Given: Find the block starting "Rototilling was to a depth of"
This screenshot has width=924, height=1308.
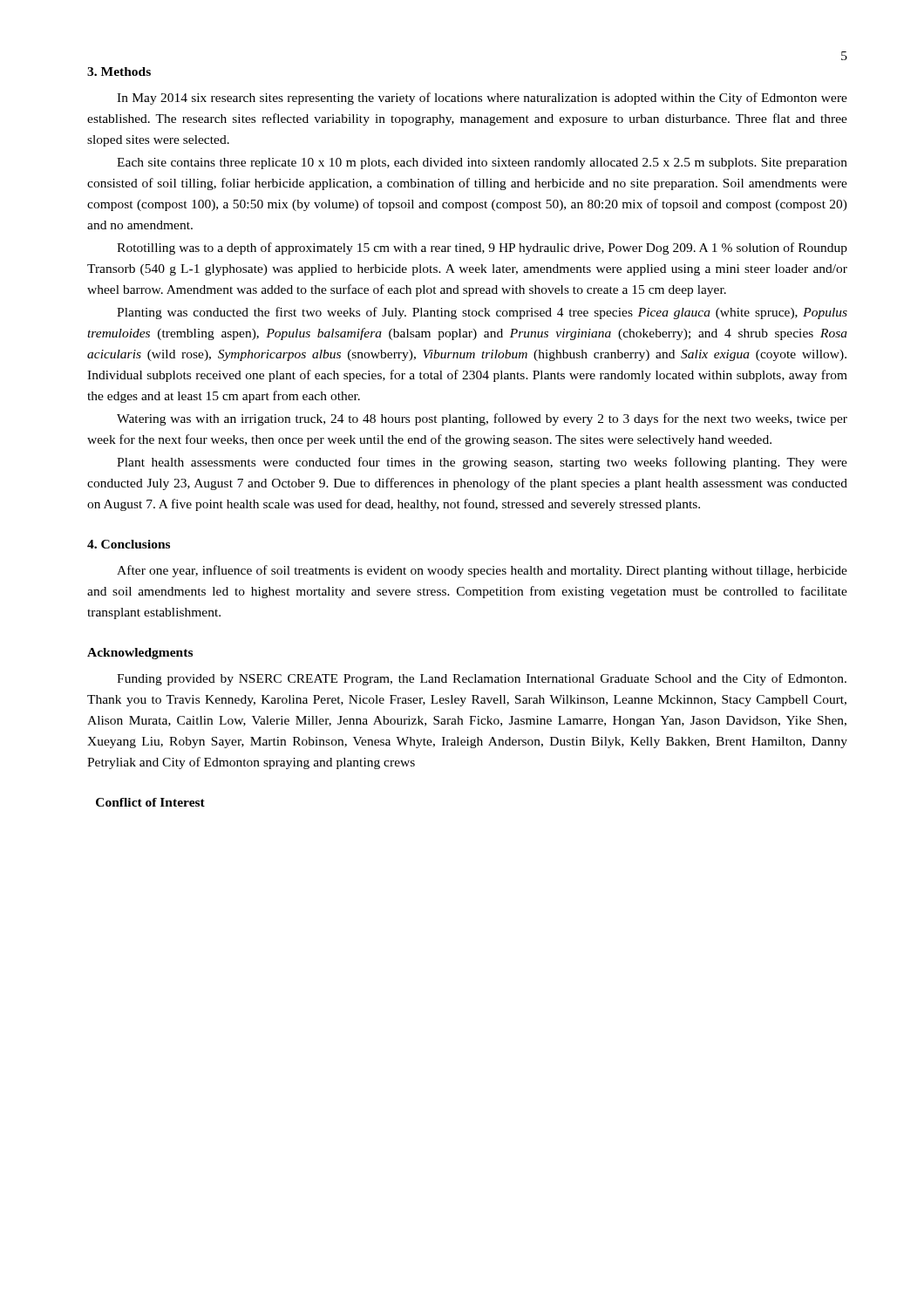Looking at the screenshot, I should (x=467, y=268).
